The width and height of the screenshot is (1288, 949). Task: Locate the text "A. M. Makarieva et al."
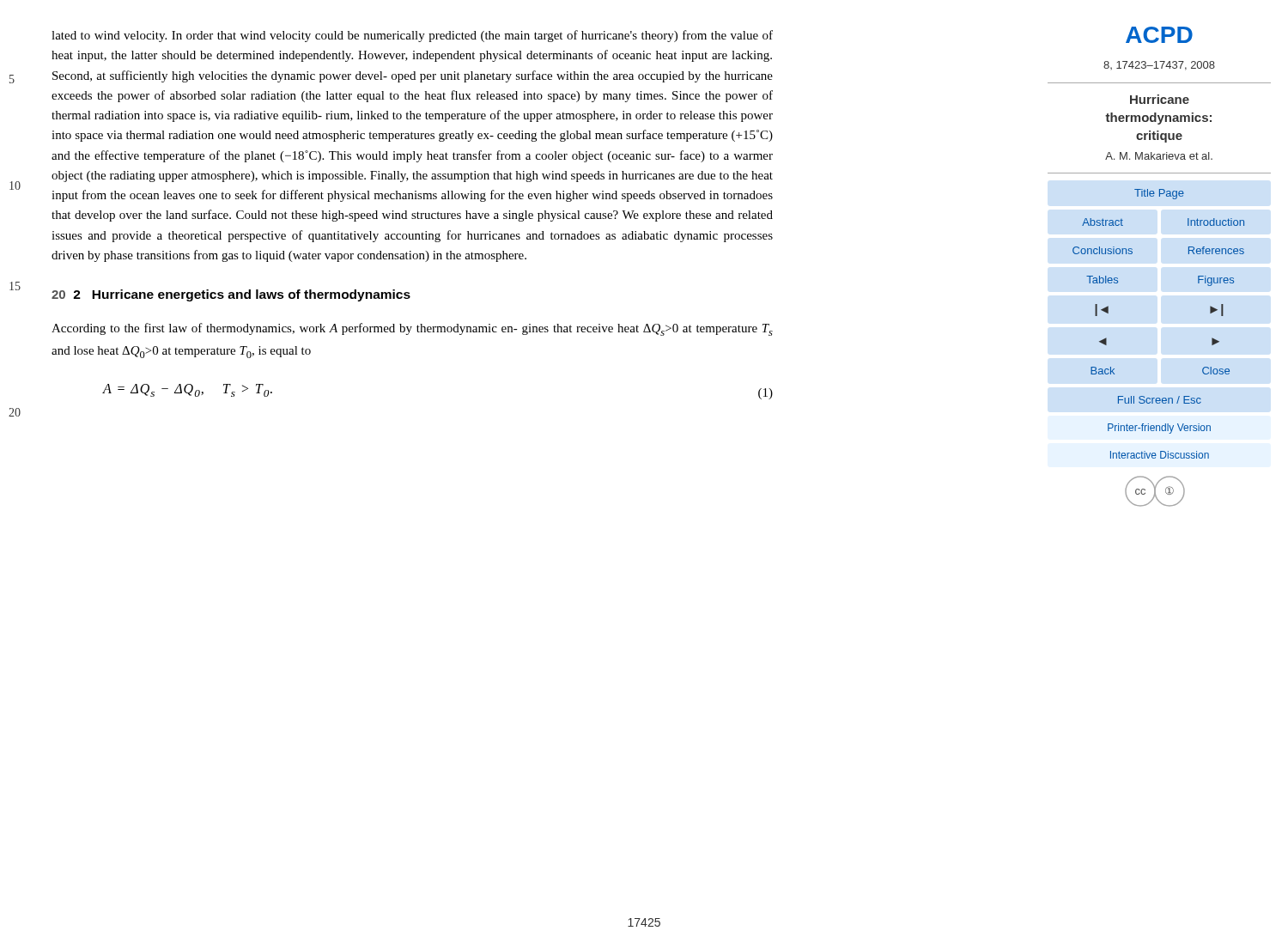[x=1159, y=155]
